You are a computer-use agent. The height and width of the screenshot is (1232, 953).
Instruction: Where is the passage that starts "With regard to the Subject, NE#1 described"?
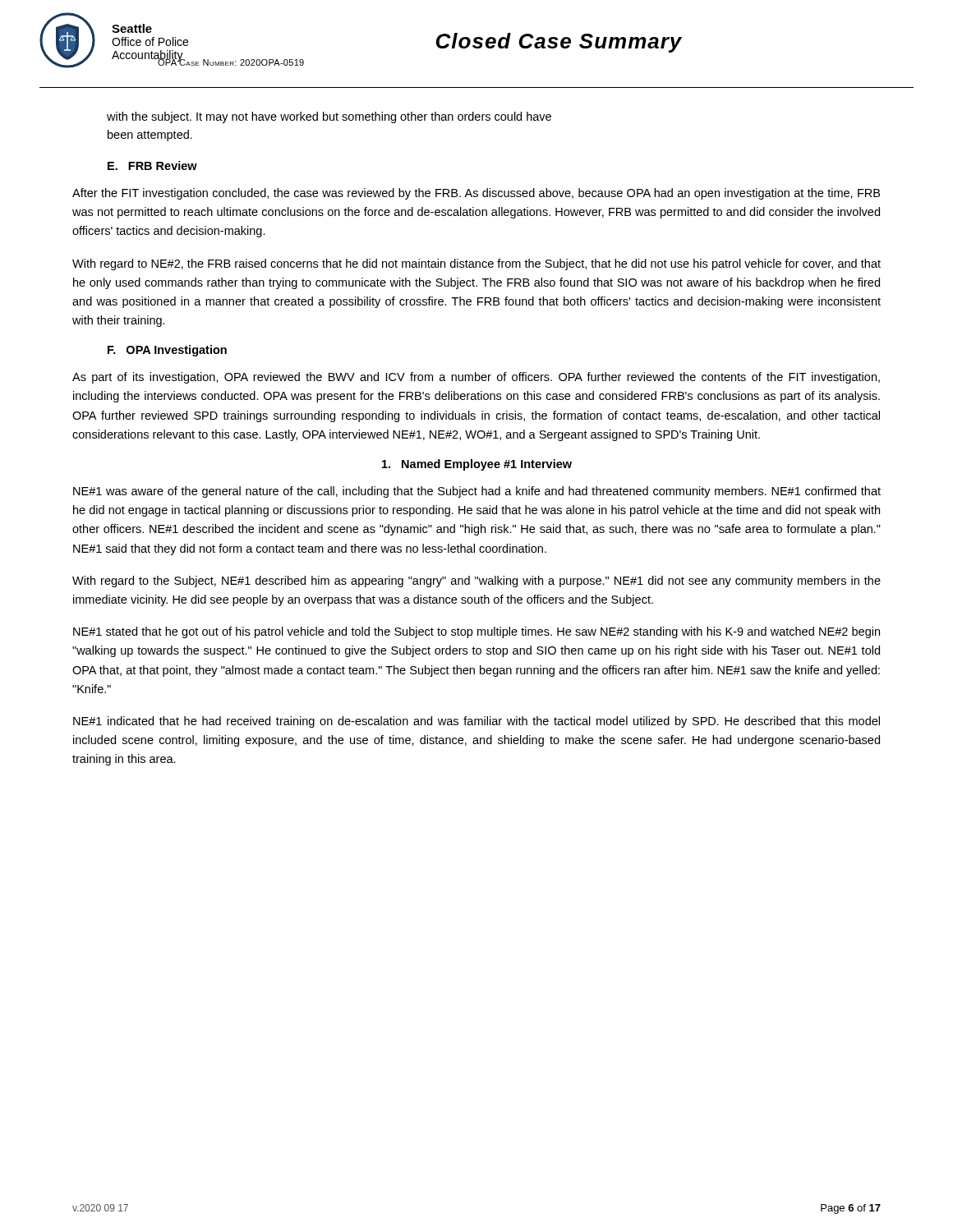pos(476,590)
